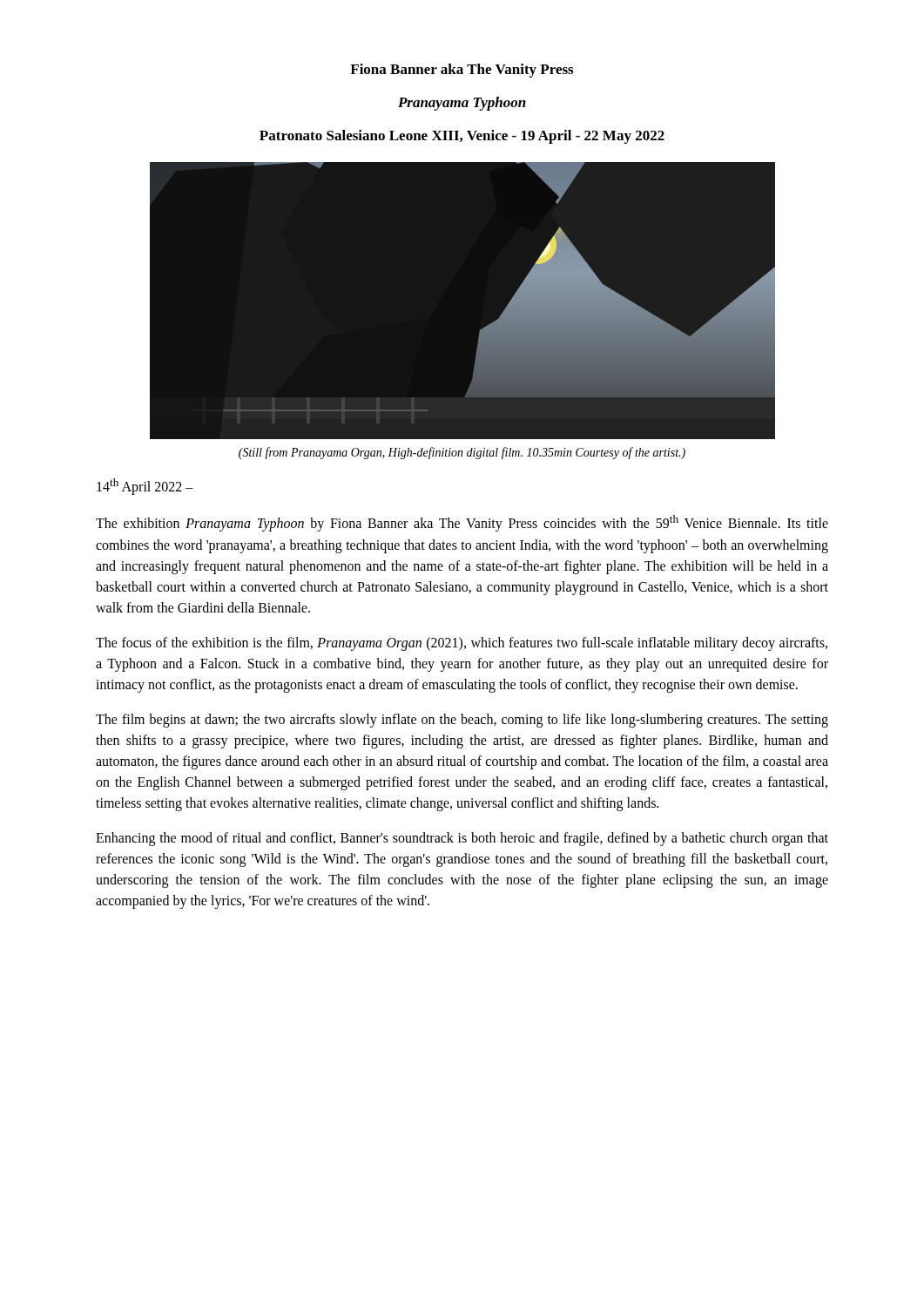Click on the block starting "Fiona Banner aka The"

tap(462, 69)
